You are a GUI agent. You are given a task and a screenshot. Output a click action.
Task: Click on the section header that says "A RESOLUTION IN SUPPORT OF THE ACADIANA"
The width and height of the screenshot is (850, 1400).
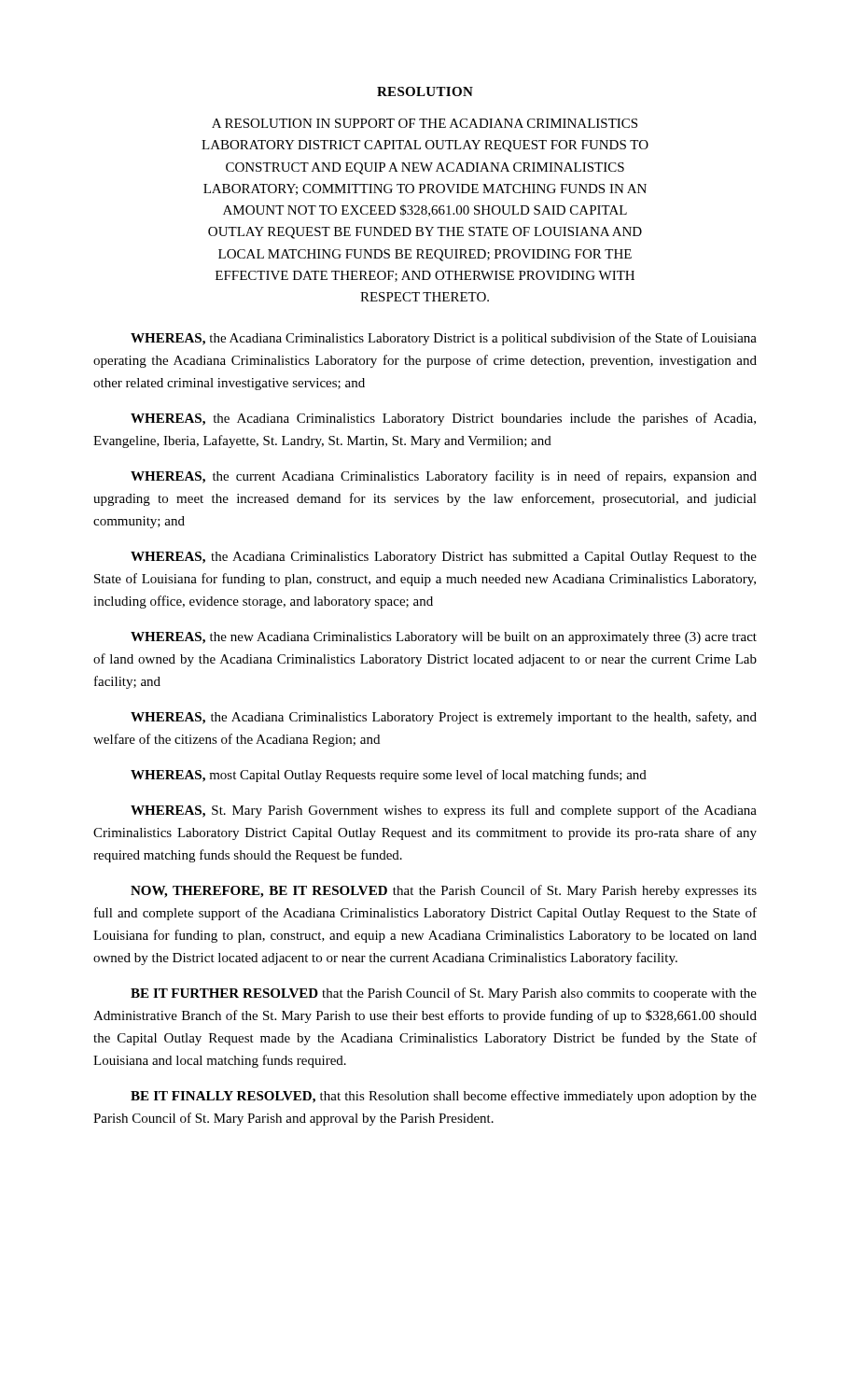click(x=425, y=210)
